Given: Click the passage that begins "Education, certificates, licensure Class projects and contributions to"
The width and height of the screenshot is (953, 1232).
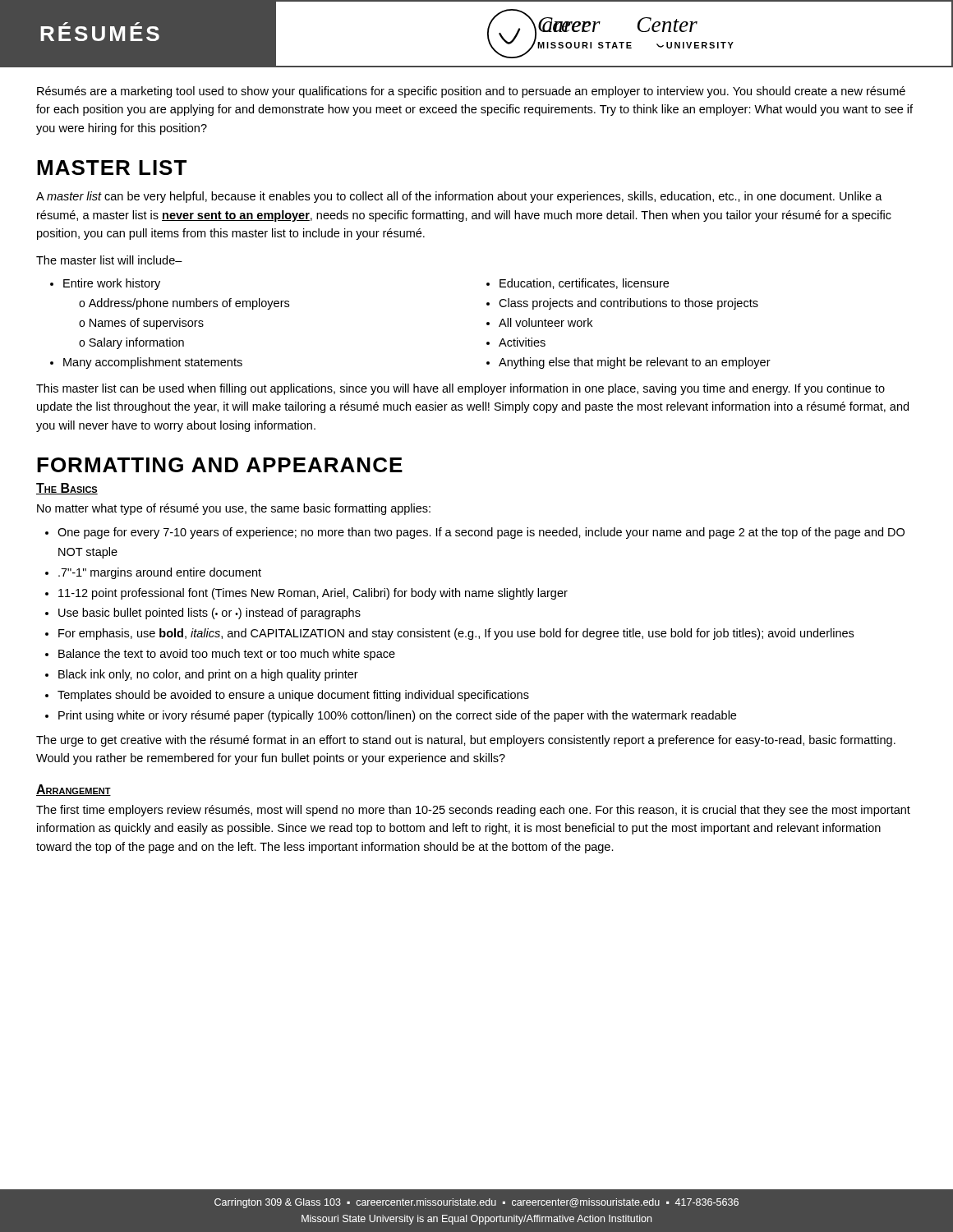Looking at the screenshot, I should pos(578,284).
